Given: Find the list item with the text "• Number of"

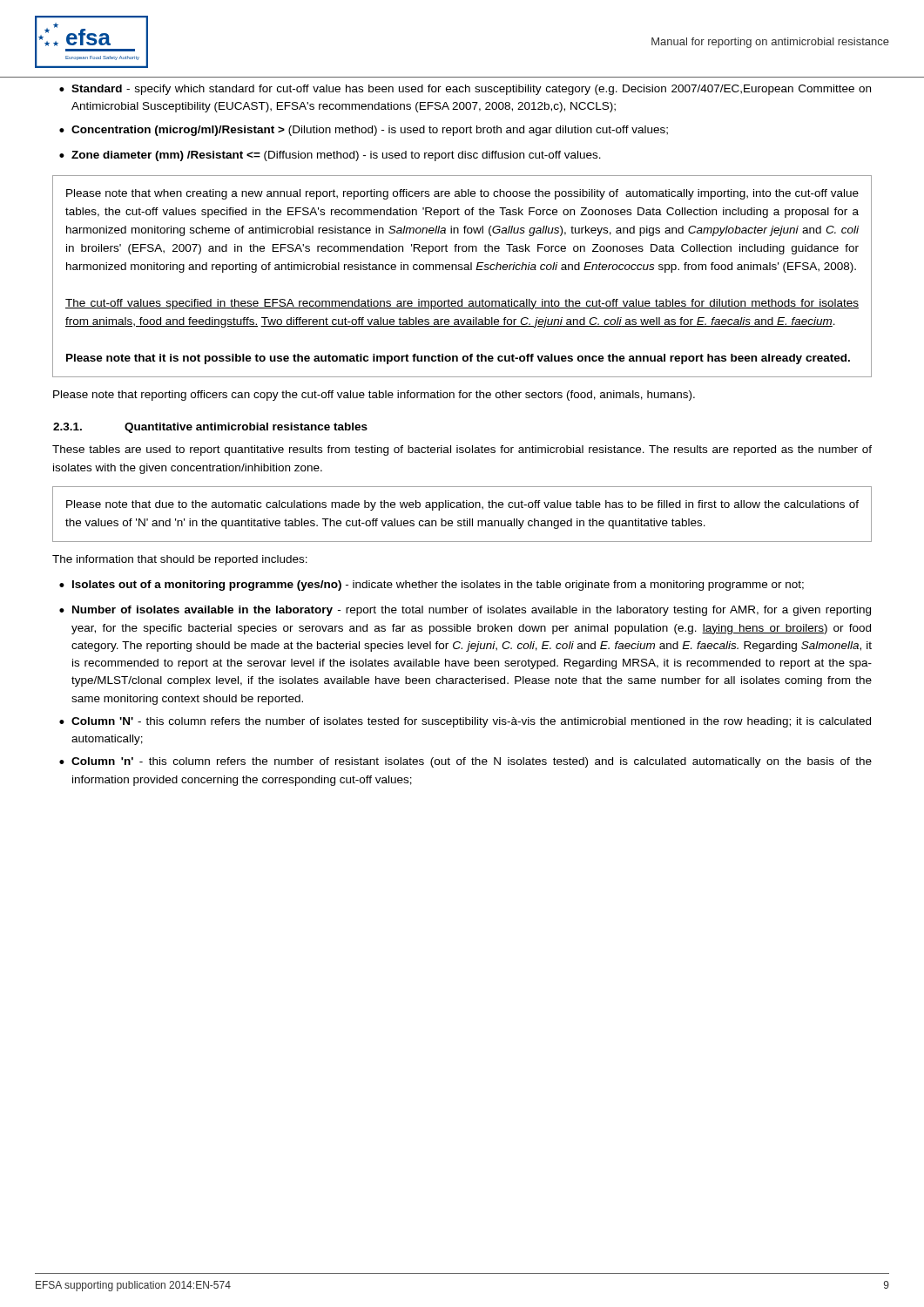Looking at the screenshot, I should 462,655.
